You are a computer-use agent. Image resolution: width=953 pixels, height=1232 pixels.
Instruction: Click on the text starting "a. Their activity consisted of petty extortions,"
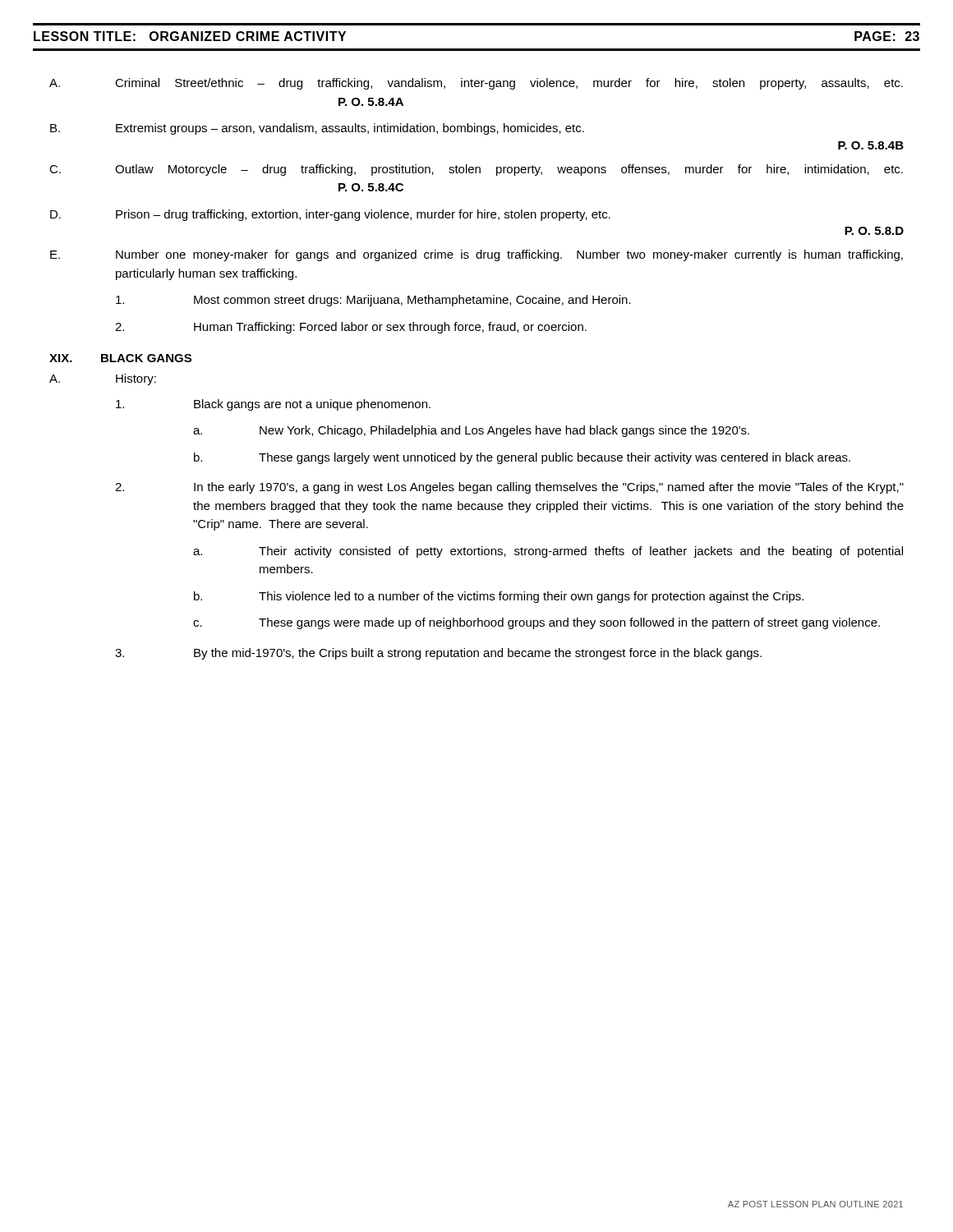tap(548, 560)
